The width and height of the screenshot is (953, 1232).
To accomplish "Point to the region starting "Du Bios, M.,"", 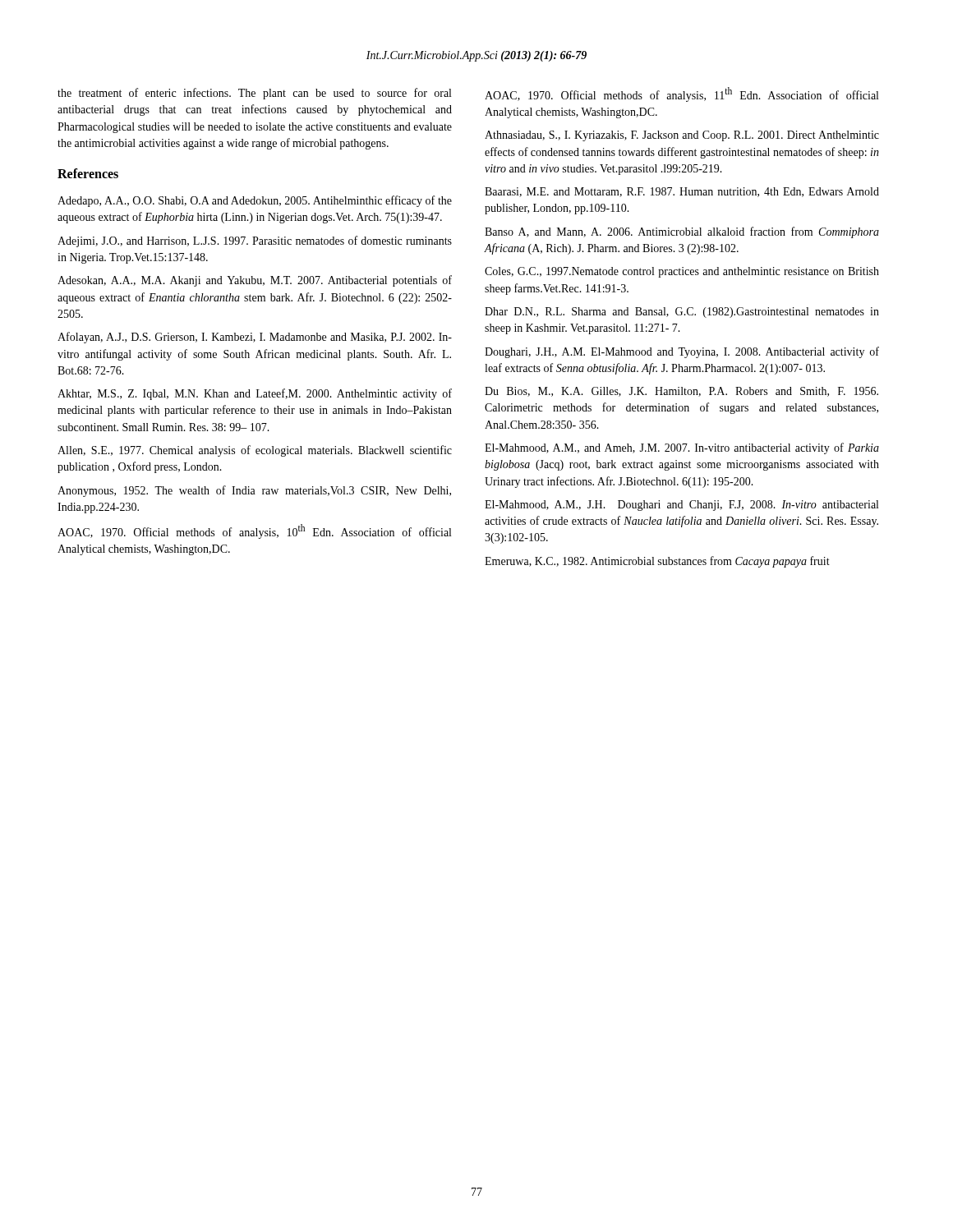I will pyautogui.click(x=682, y=408).
